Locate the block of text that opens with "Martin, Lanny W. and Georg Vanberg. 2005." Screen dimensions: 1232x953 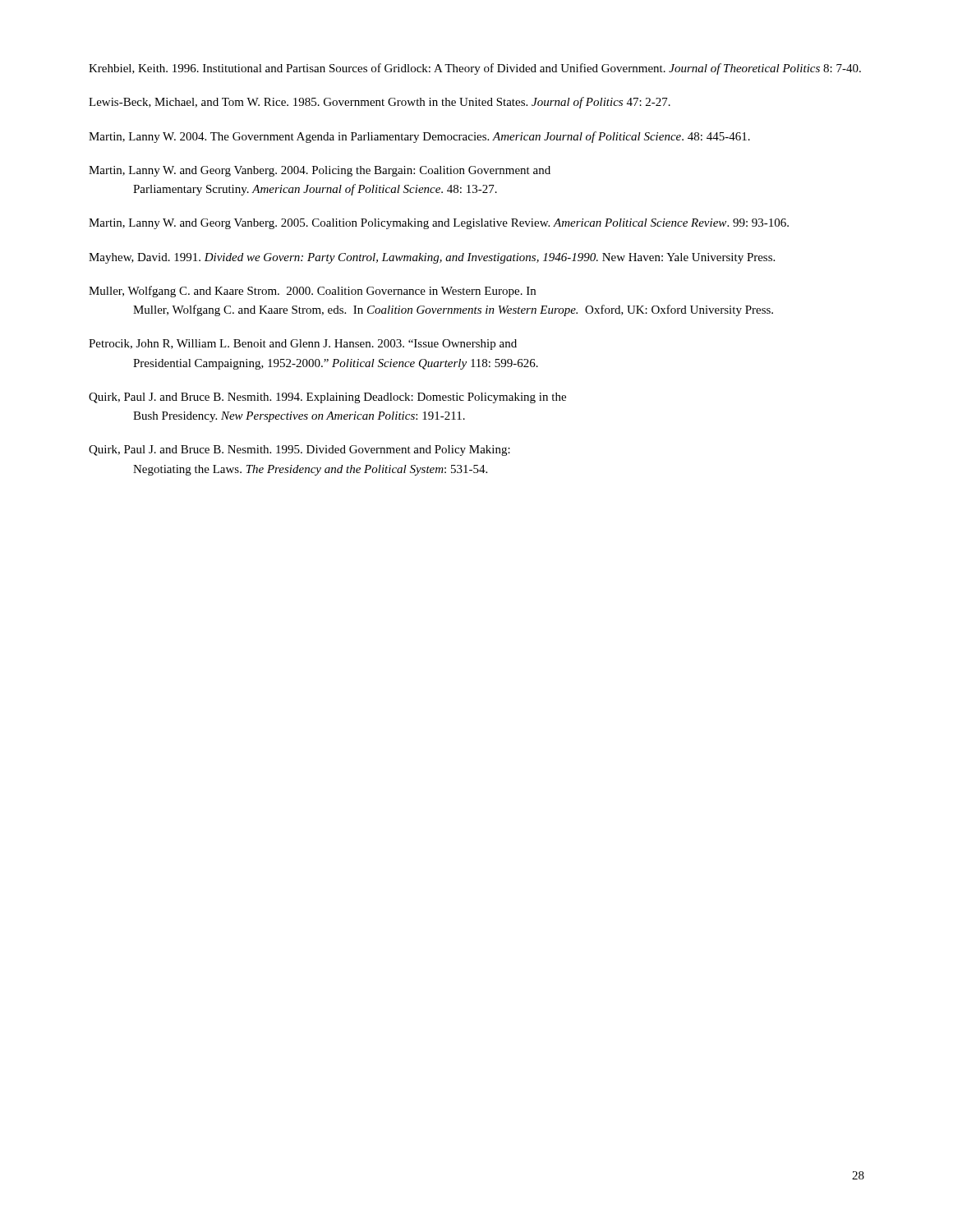pos(439,223)
